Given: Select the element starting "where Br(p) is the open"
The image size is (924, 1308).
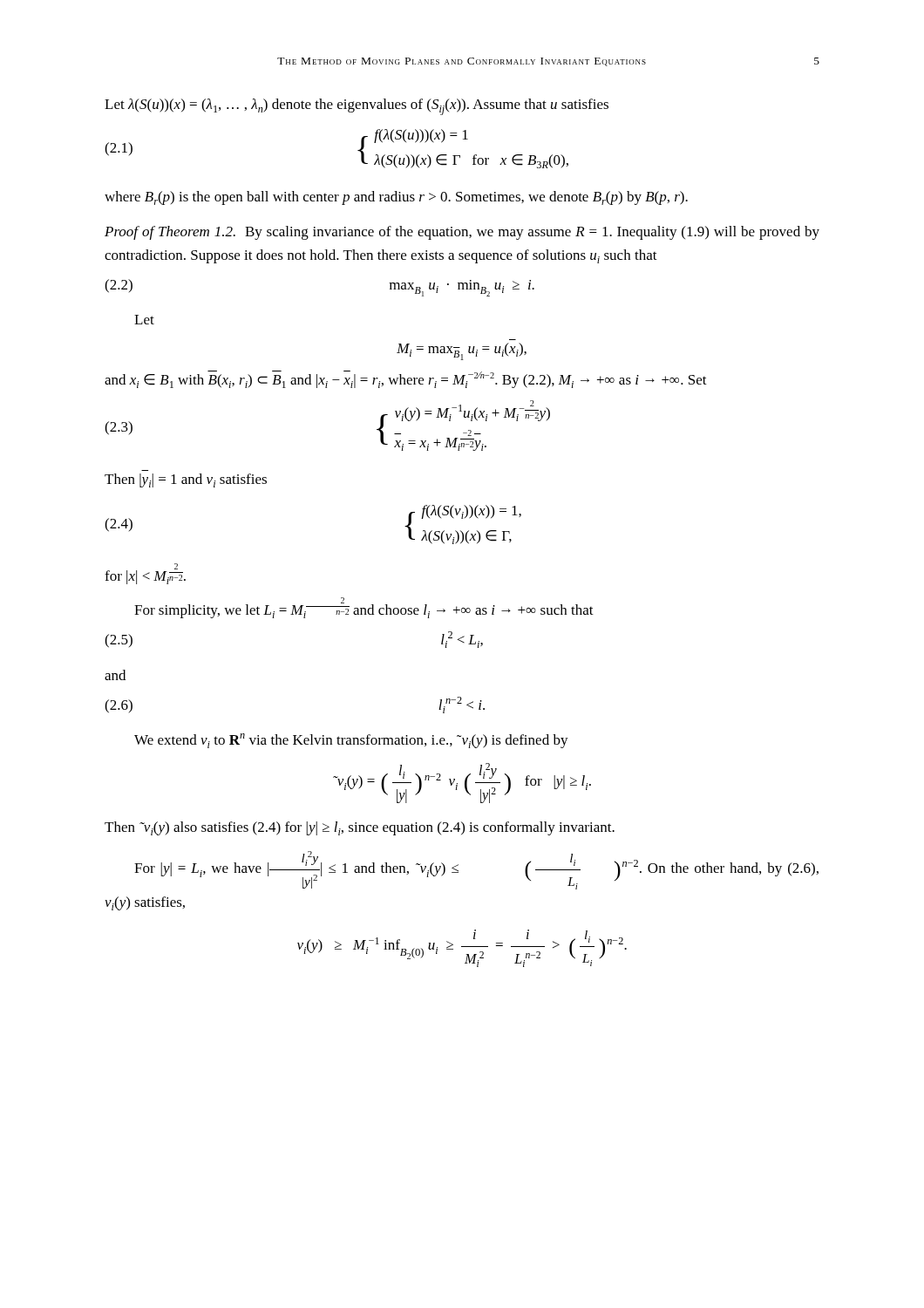Looking at the screenshot, I should tap(397, 198).
